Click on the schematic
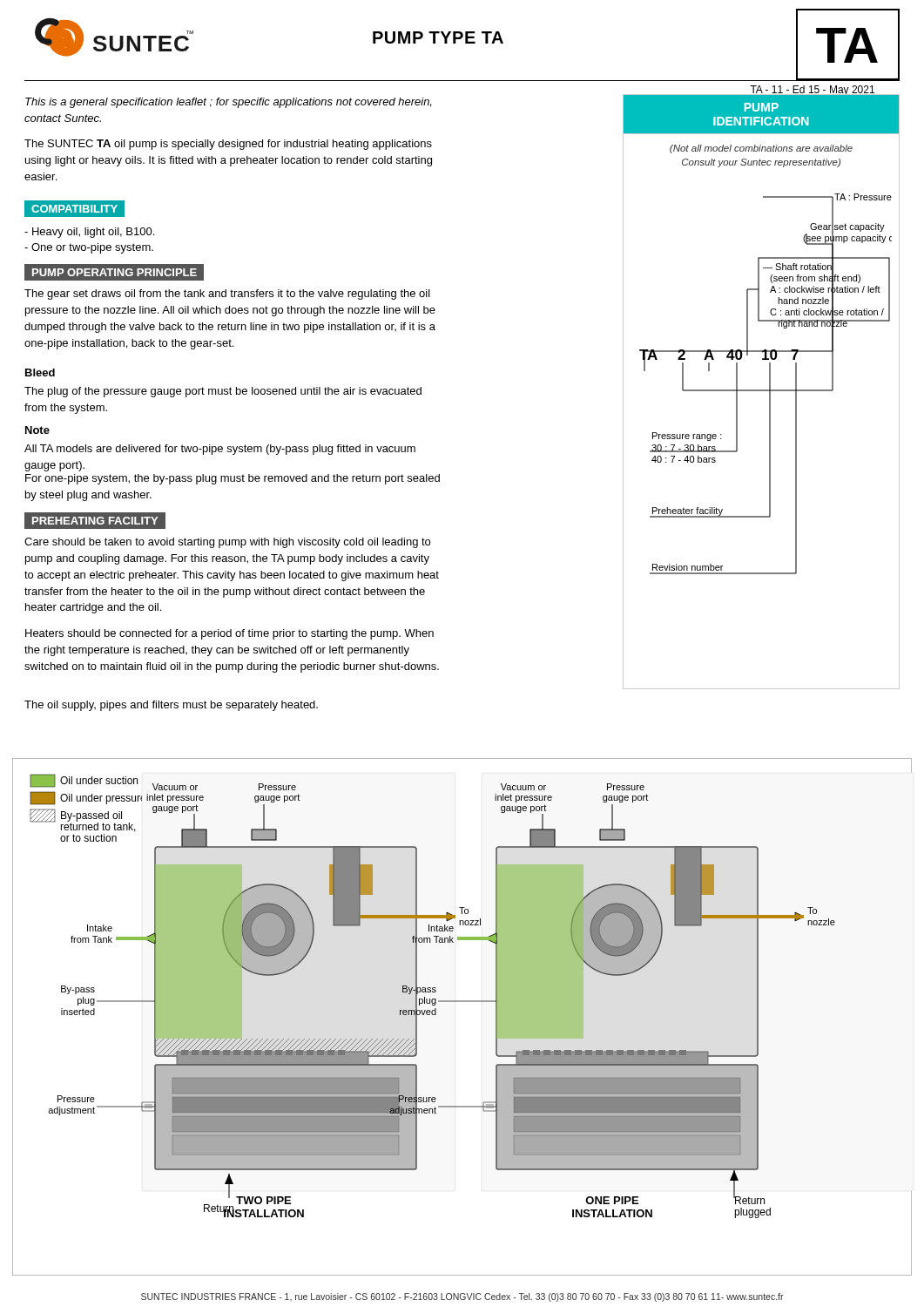 (761, 392)
